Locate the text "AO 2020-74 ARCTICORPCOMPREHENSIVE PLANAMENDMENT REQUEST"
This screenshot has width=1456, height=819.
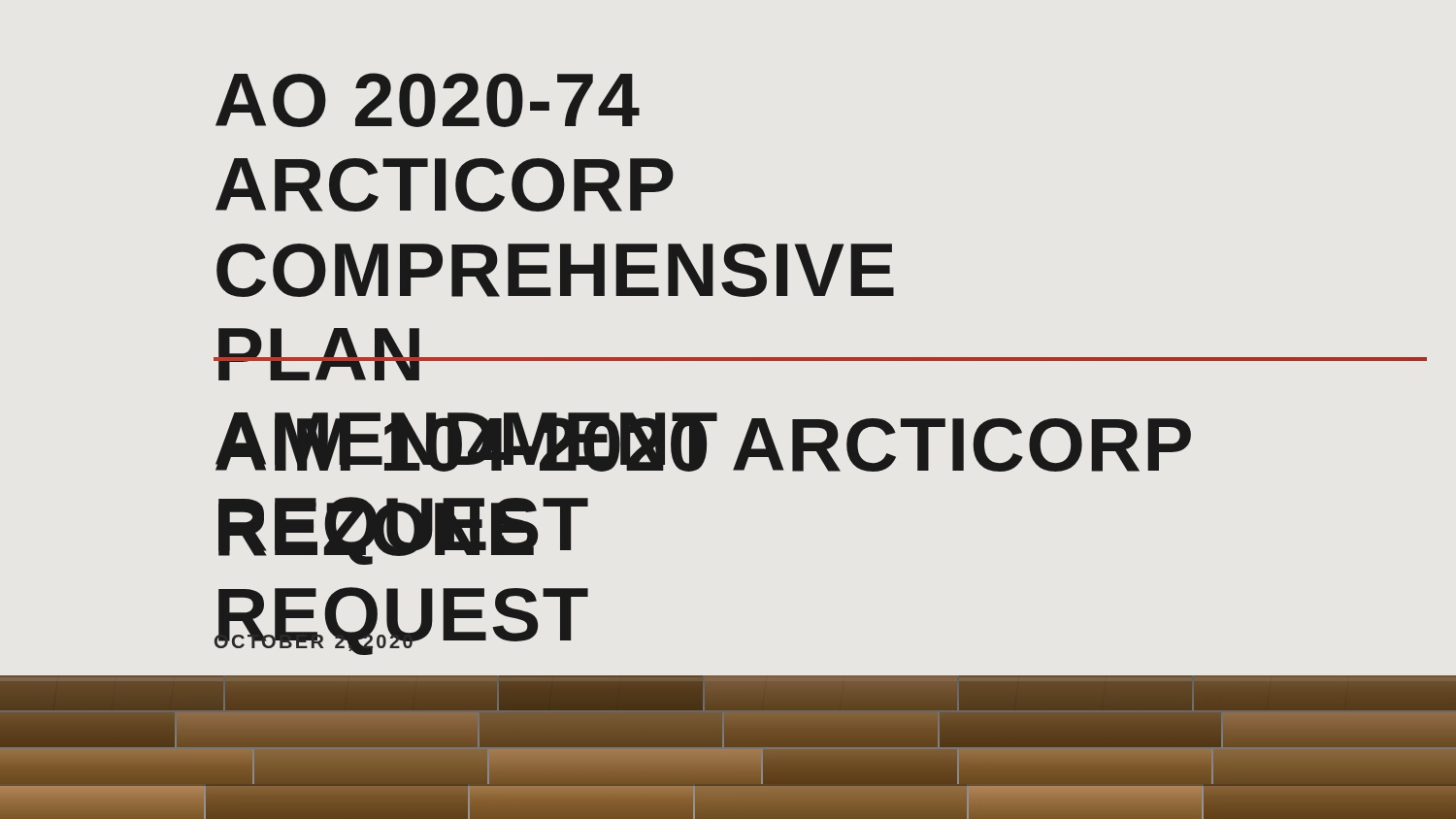(x=650, y=313)
